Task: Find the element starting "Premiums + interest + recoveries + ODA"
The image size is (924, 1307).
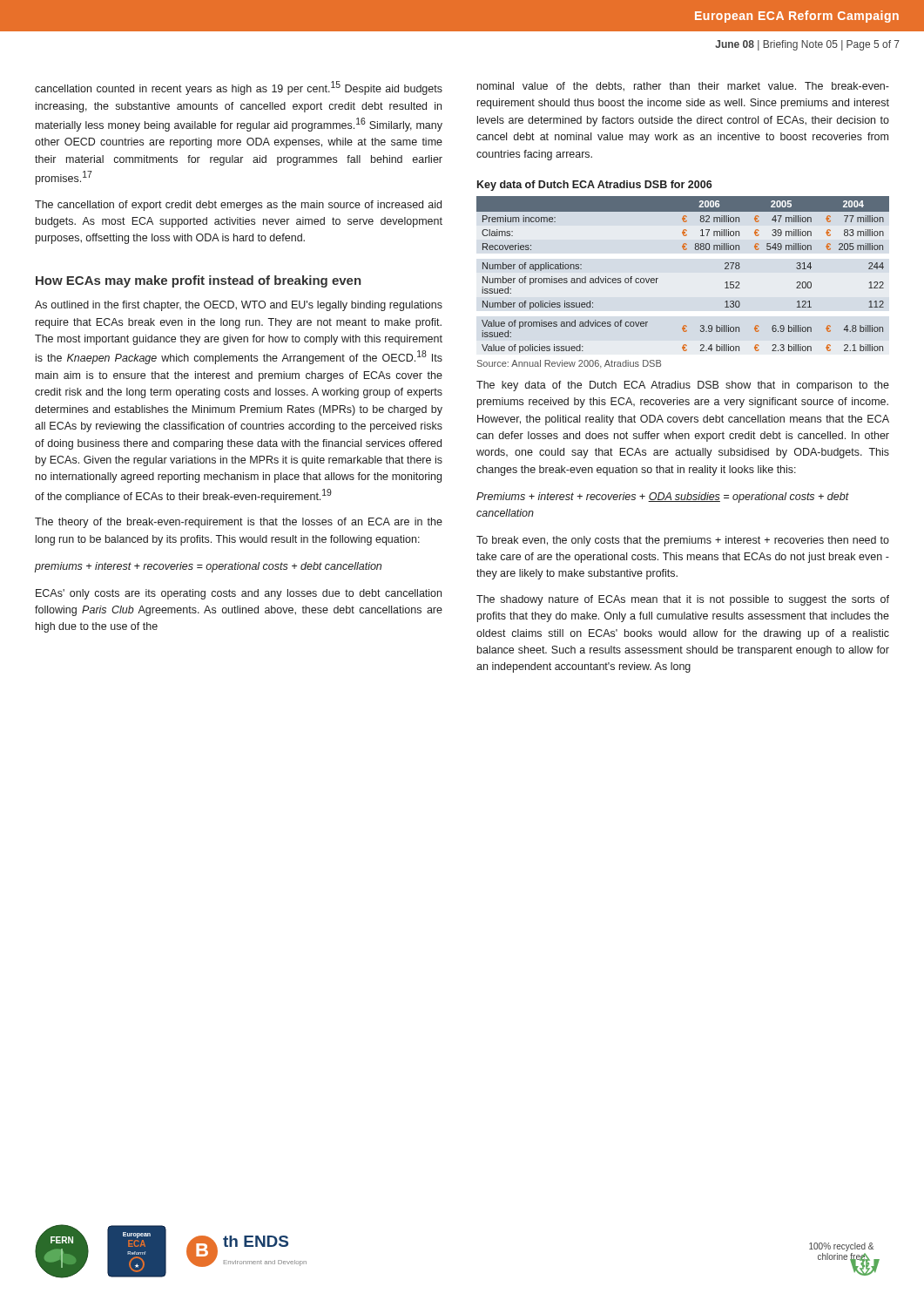Action: pyautogui.click(x=662, y=505)
